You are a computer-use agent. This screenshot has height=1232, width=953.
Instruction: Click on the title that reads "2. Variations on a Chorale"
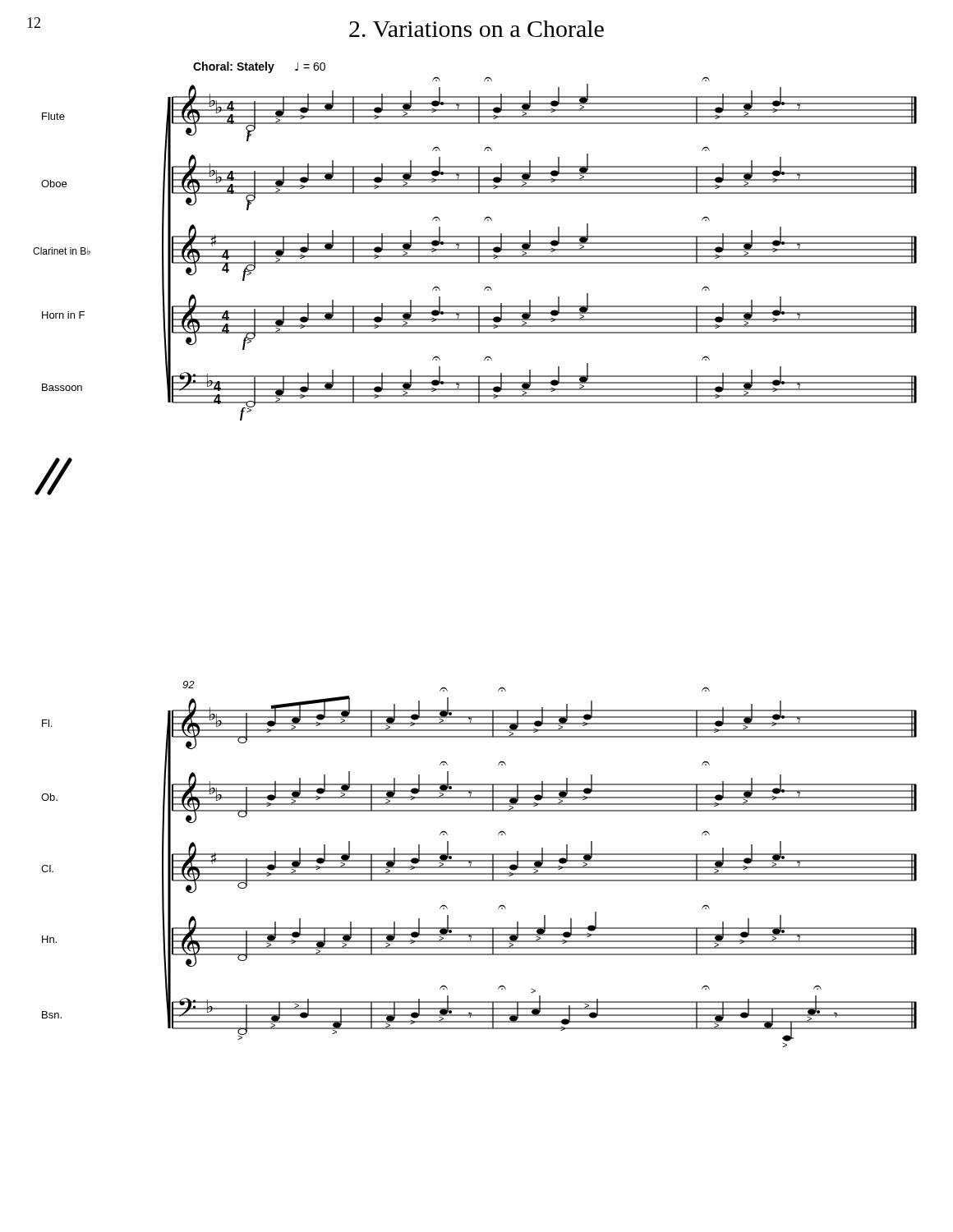click(x=476, y=28)
